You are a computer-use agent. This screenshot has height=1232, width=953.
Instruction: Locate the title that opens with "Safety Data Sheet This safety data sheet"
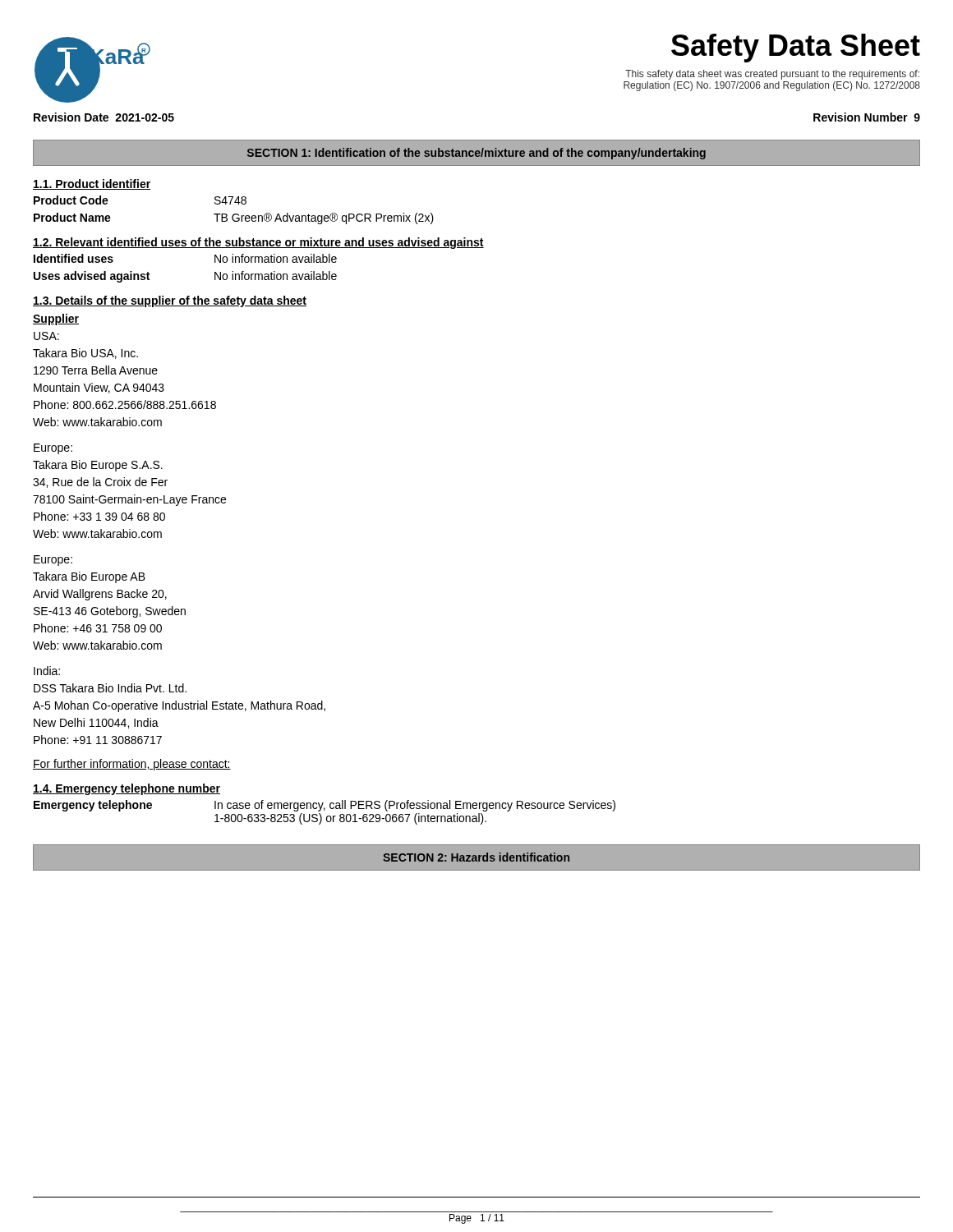tap(772, 60)
